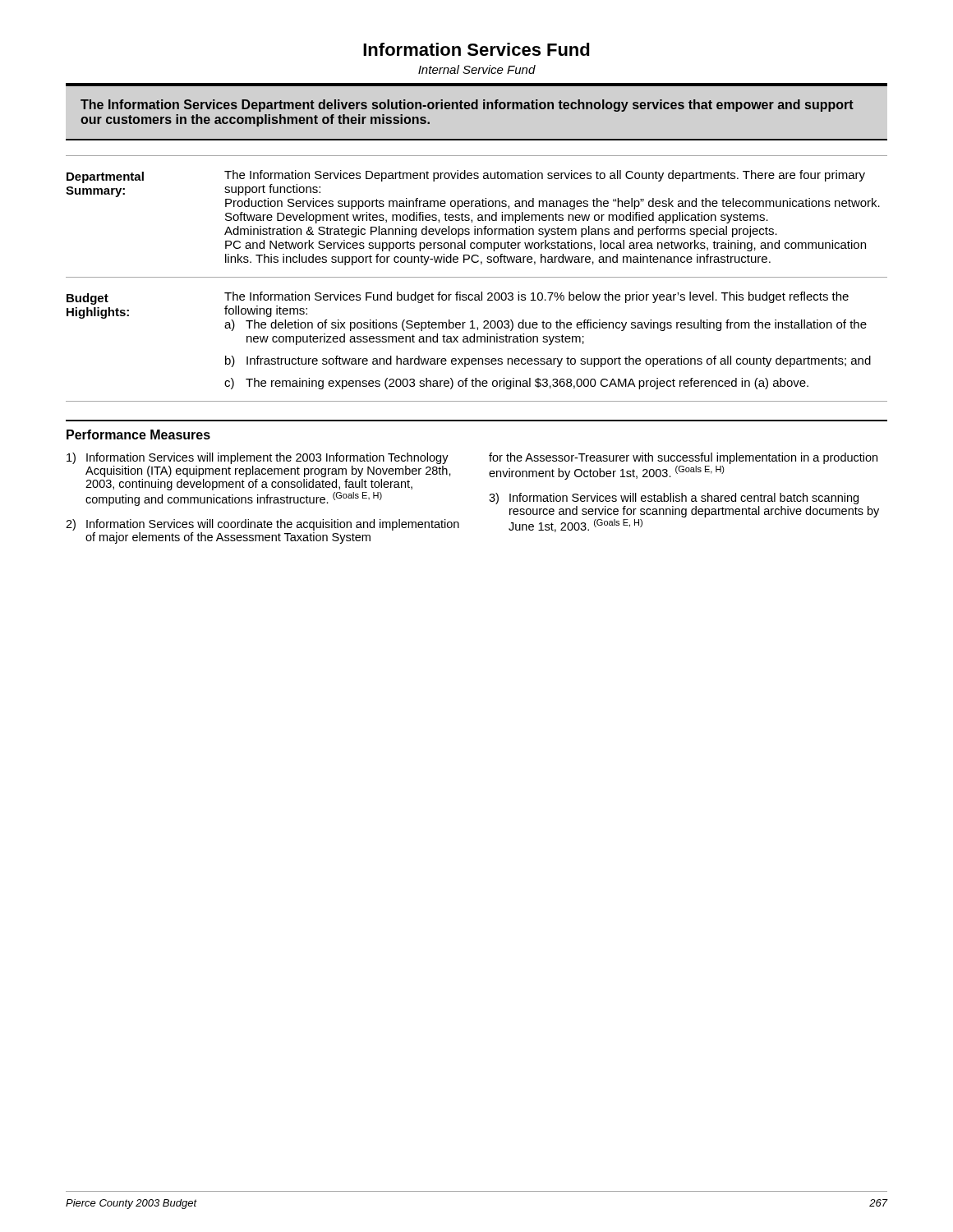The image size is (953, 1232).
Task: Find the element starting "PC and Network Services supports personal computer"
Action: pyautogui.click(x=556, y=251)
